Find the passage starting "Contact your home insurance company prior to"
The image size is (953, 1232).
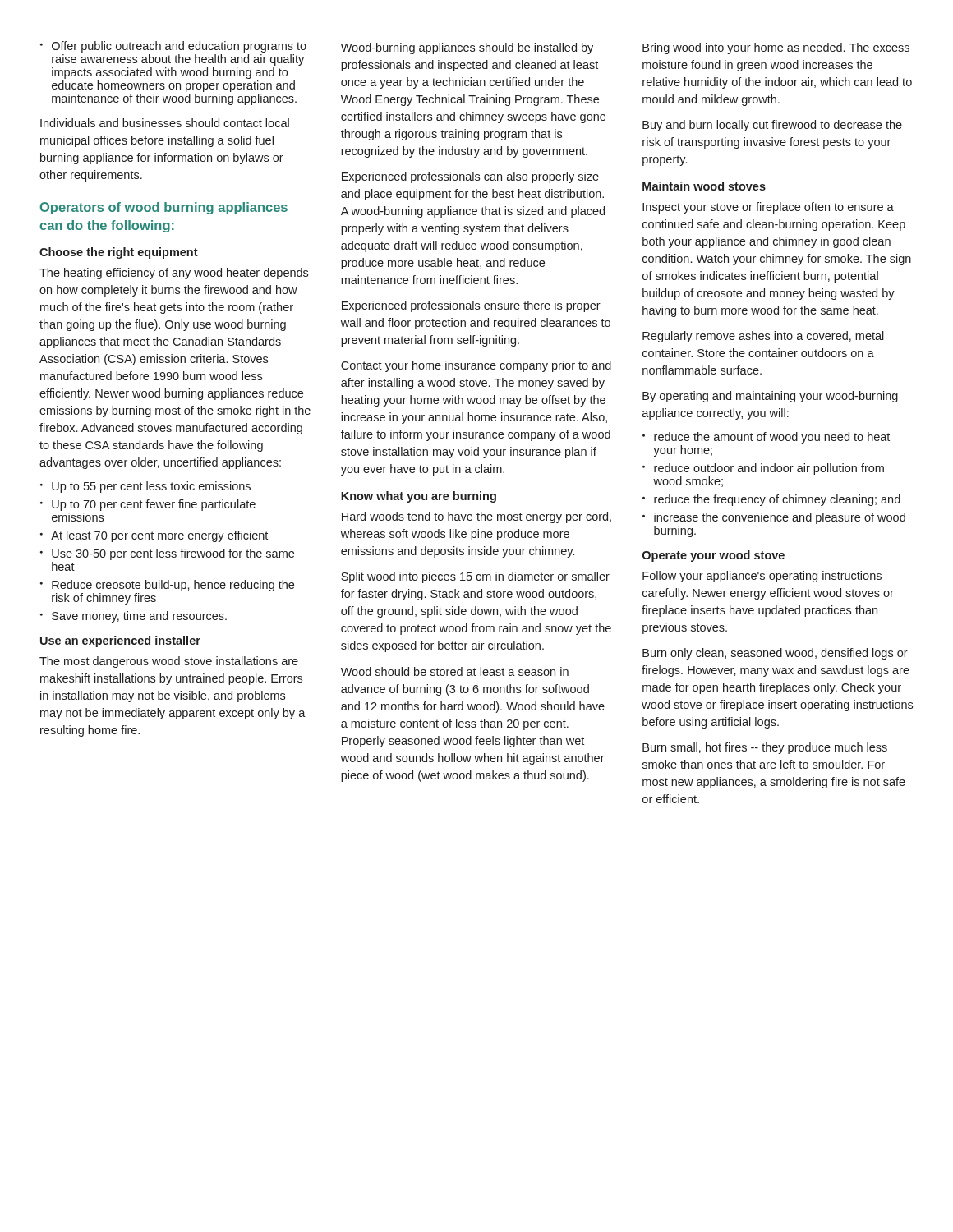point(476,418)
